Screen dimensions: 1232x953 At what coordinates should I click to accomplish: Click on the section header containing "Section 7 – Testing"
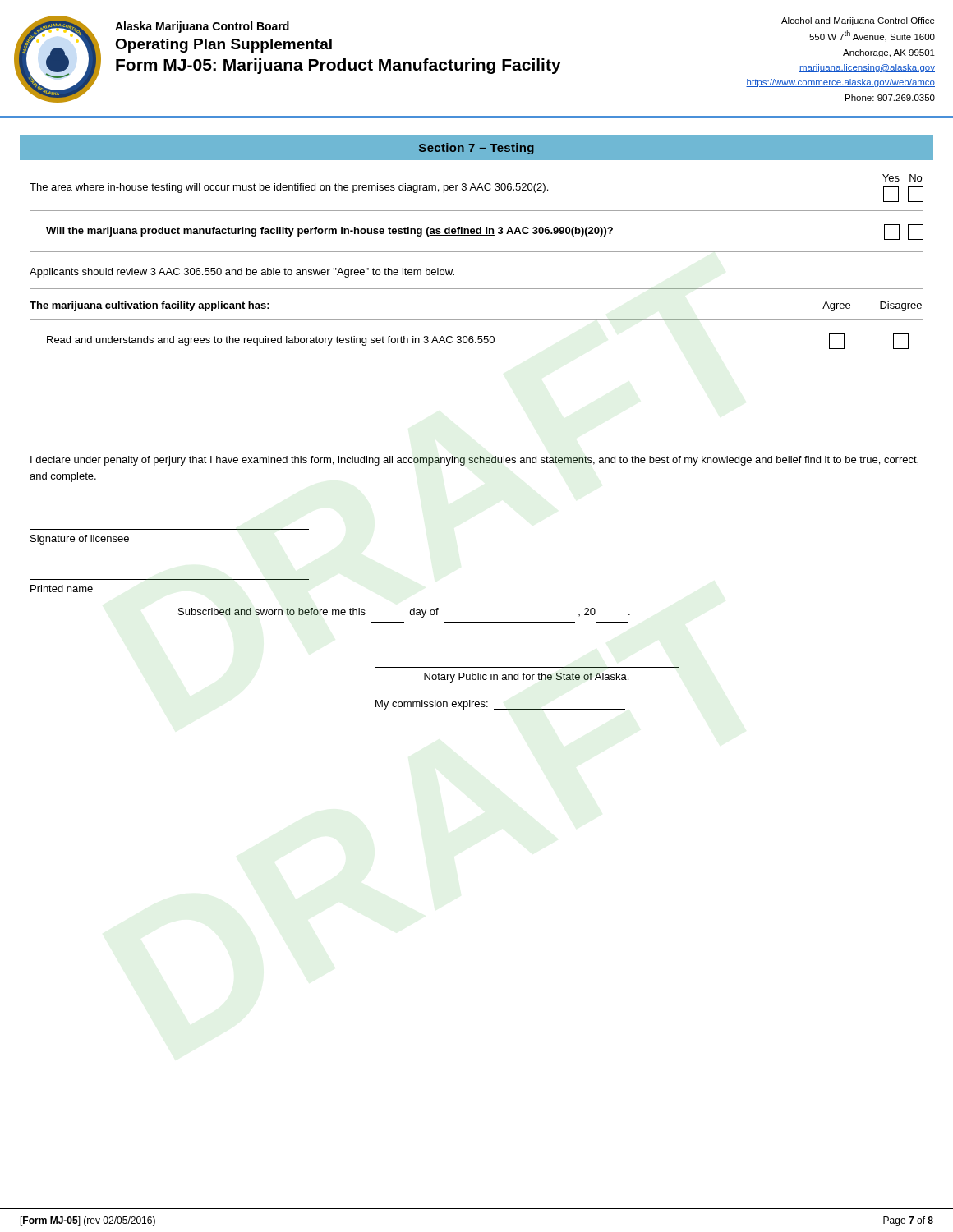coord(476,147)
